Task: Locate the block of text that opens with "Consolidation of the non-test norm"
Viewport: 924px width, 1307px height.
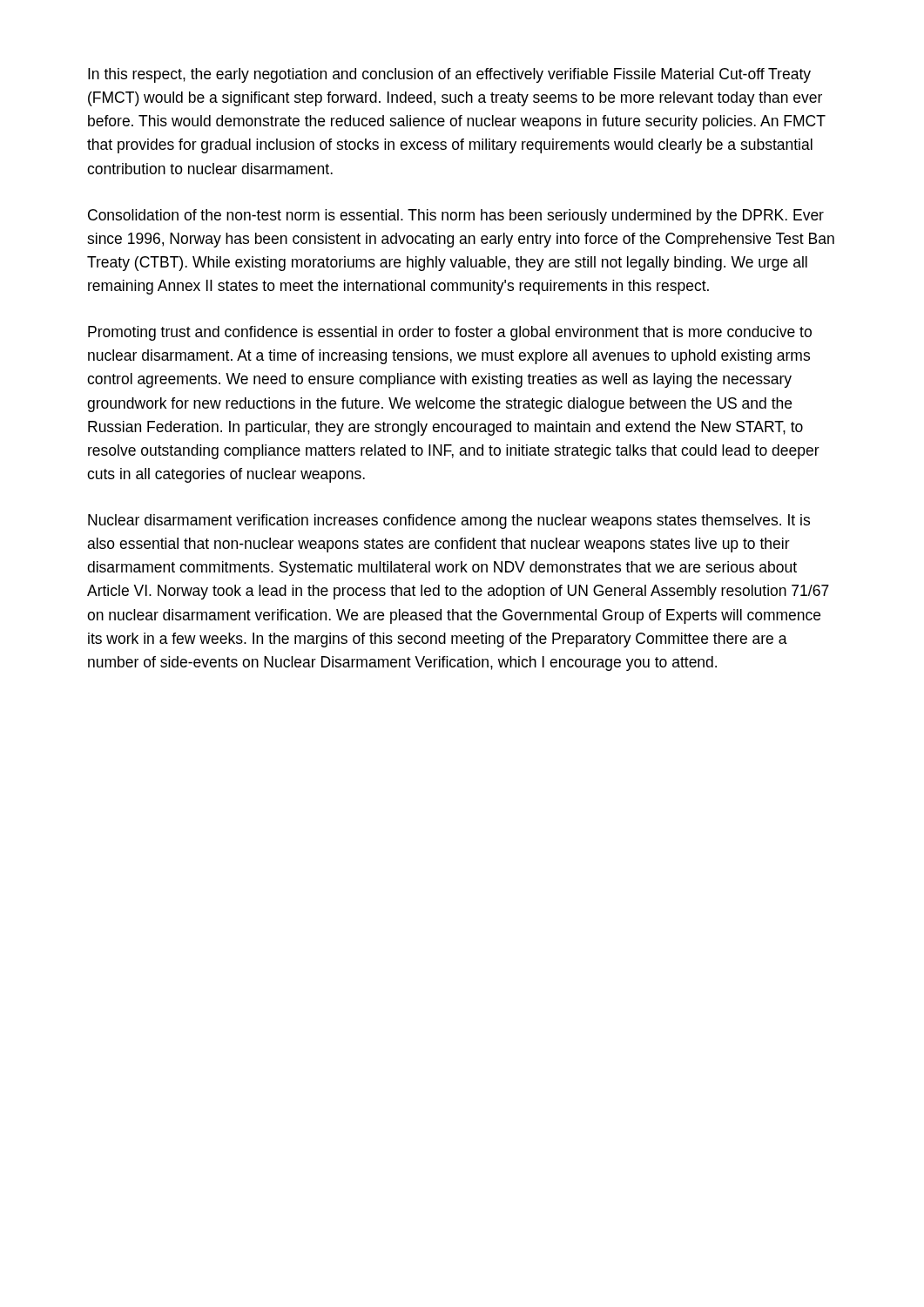Action: pos(461,250)
